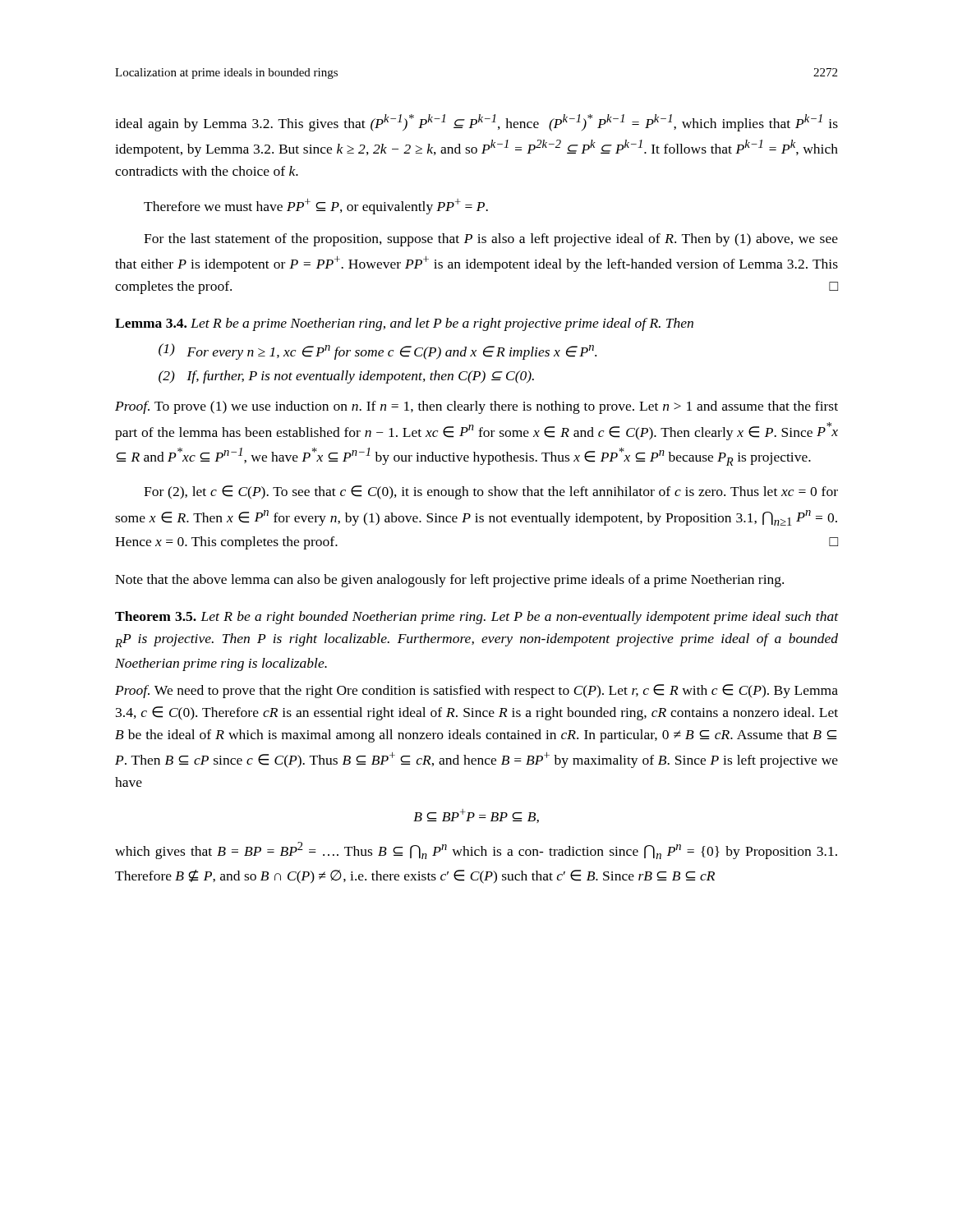Viewport: 953px width, 1232px height.
Task: Locate the block of text that opens with "Proof. We need"
Action: tap(476, 737)
